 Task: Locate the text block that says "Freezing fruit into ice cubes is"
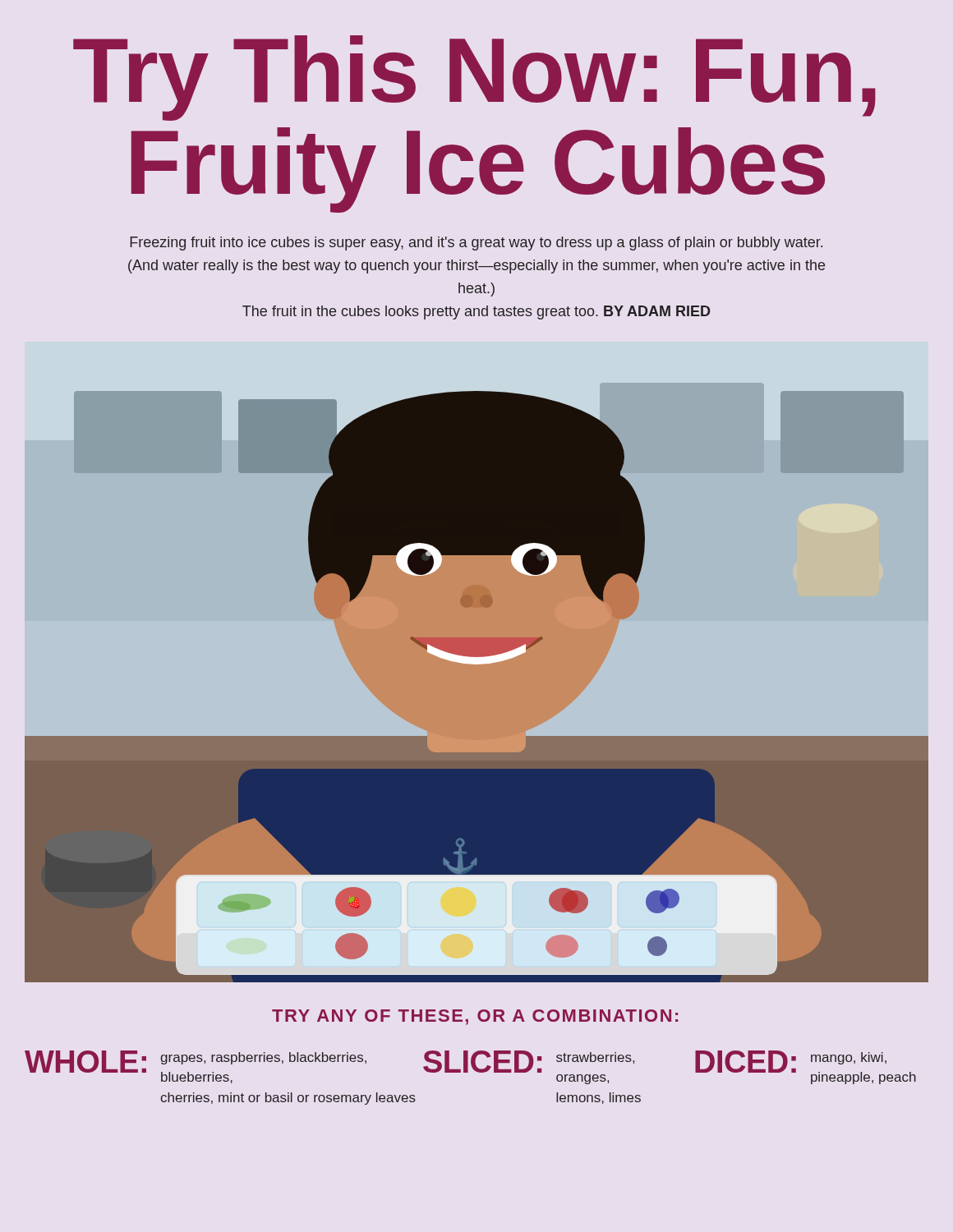coord(476,277)
